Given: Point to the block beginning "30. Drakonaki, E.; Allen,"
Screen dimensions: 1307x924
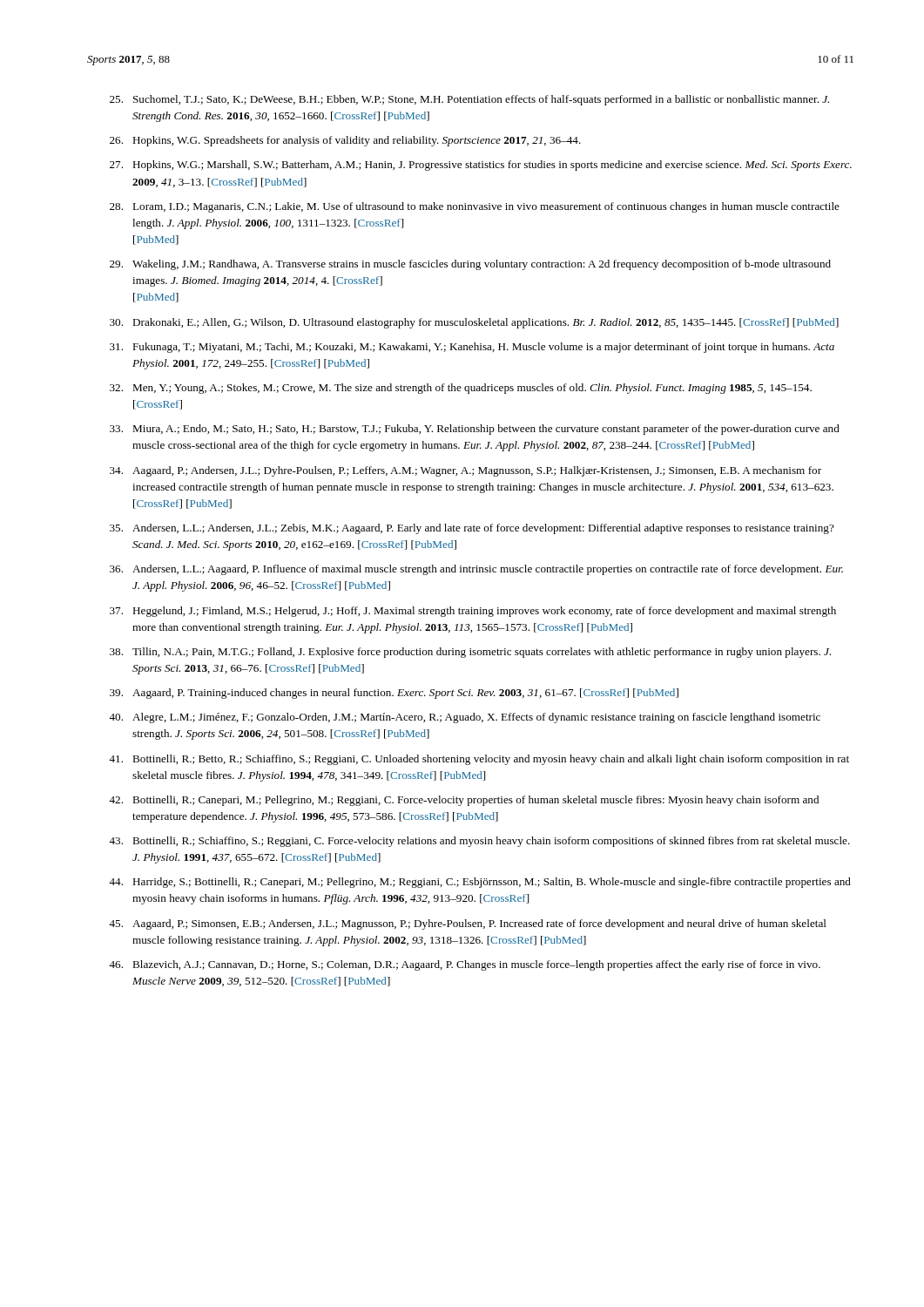Looking at the screenshot, I should coord(471,322).
